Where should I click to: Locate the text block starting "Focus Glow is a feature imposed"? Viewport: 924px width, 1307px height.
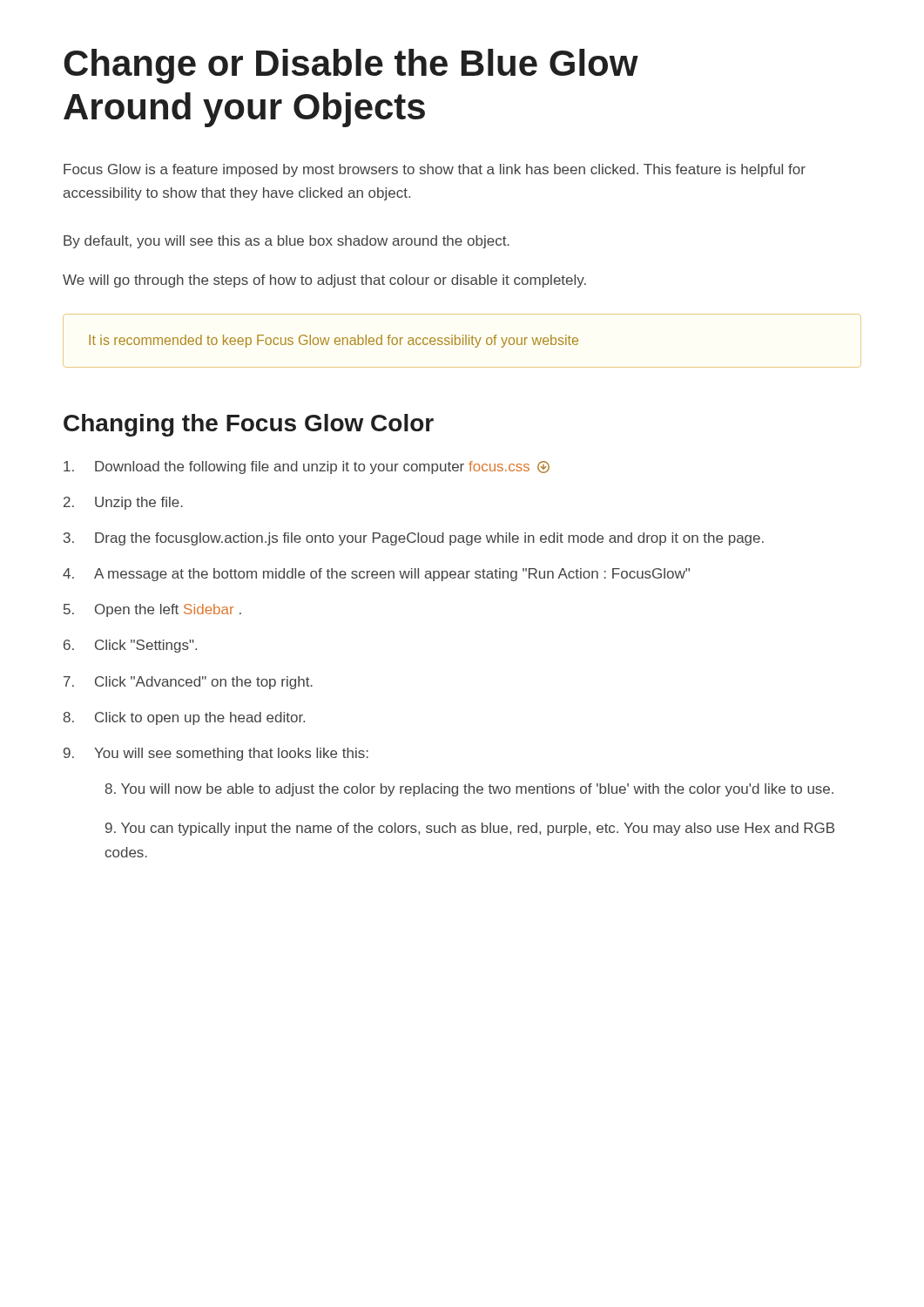coord(434,181)
